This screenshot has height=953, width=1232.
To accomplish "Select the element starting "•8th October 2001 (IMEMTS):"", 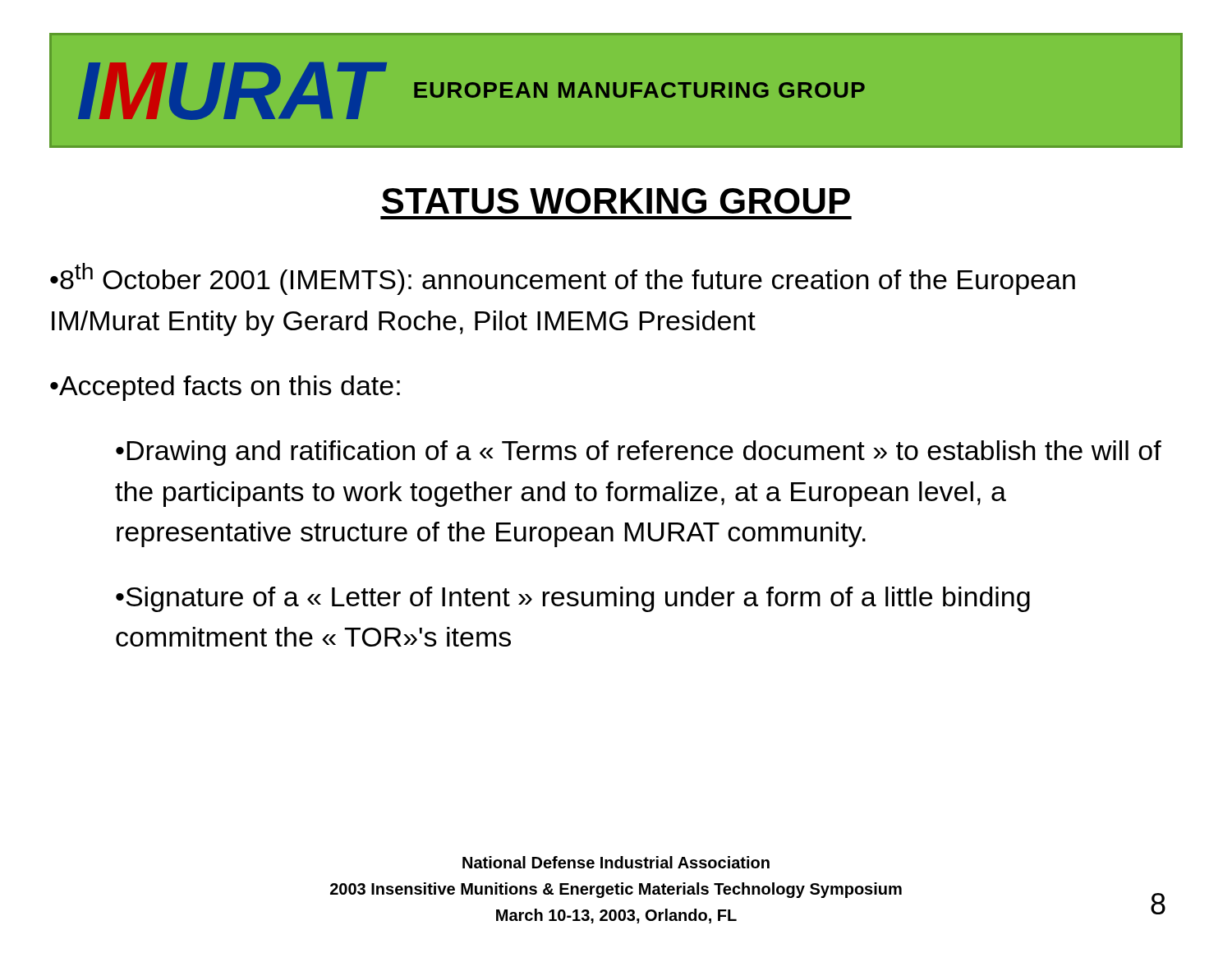I will pyautogui.click(x=563, y=297).
